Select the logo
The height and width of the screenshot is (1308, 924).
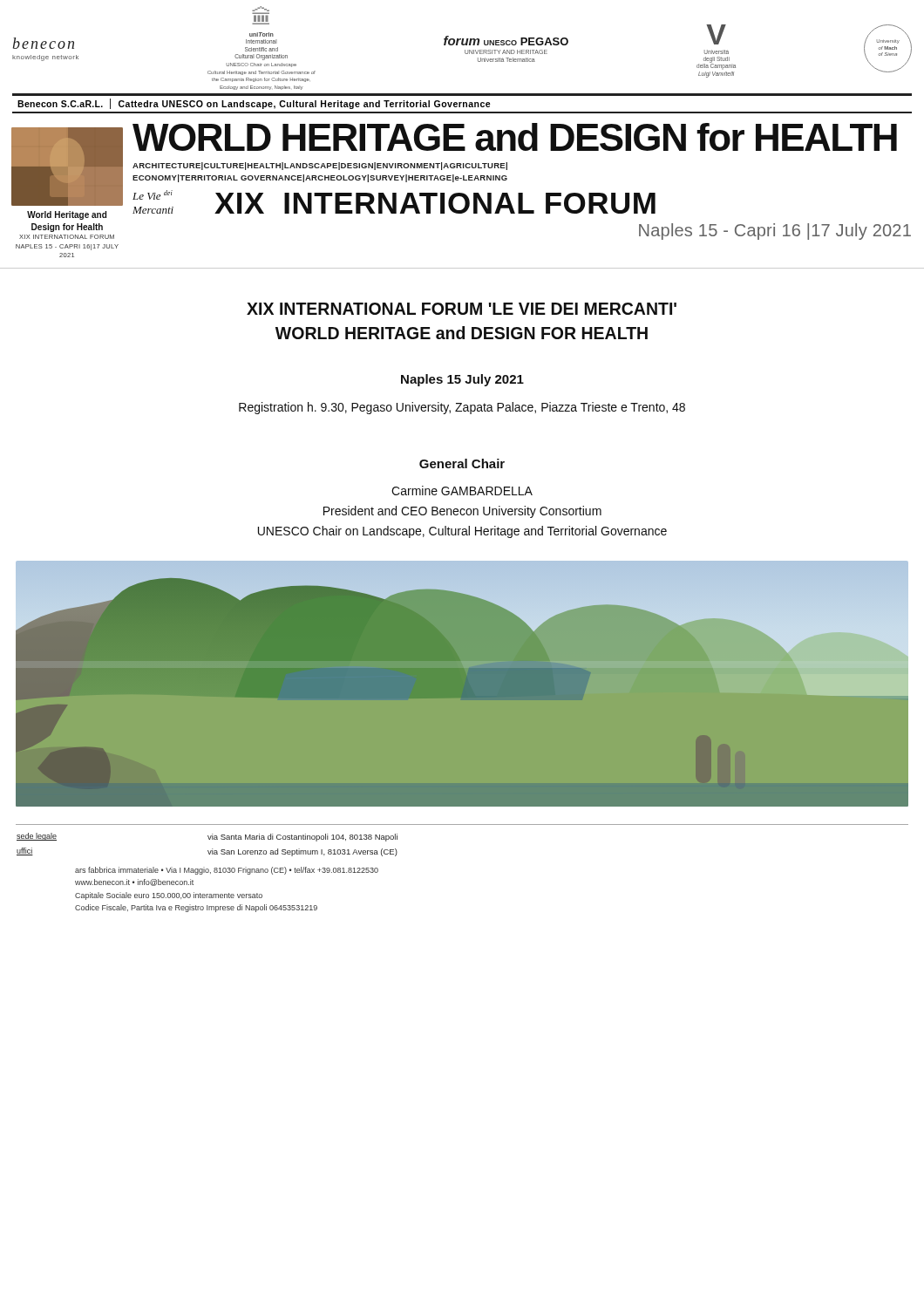462,191
